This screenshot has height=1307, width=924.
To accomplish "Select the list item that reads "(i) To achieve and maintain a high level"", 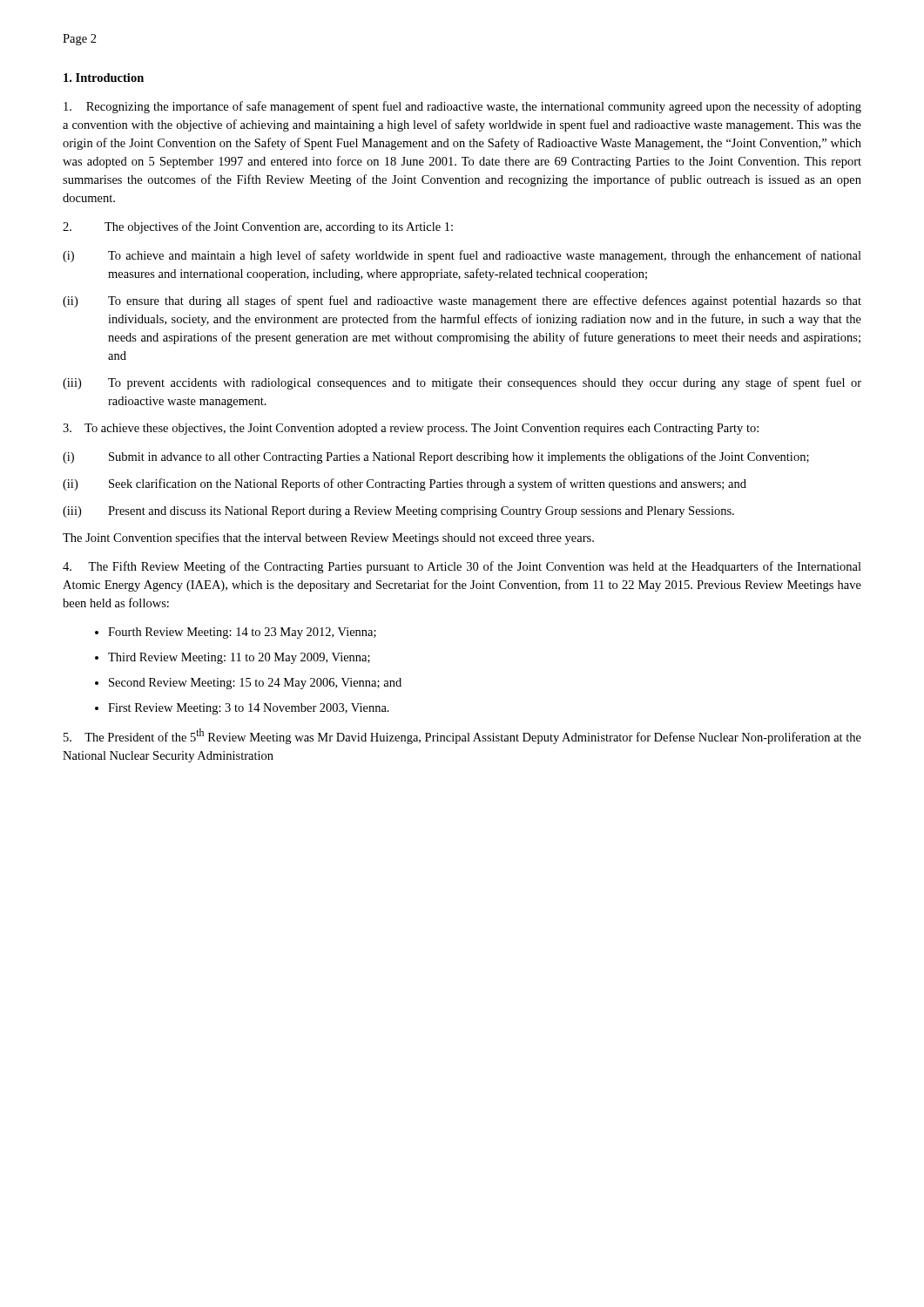I will [462, 265].
